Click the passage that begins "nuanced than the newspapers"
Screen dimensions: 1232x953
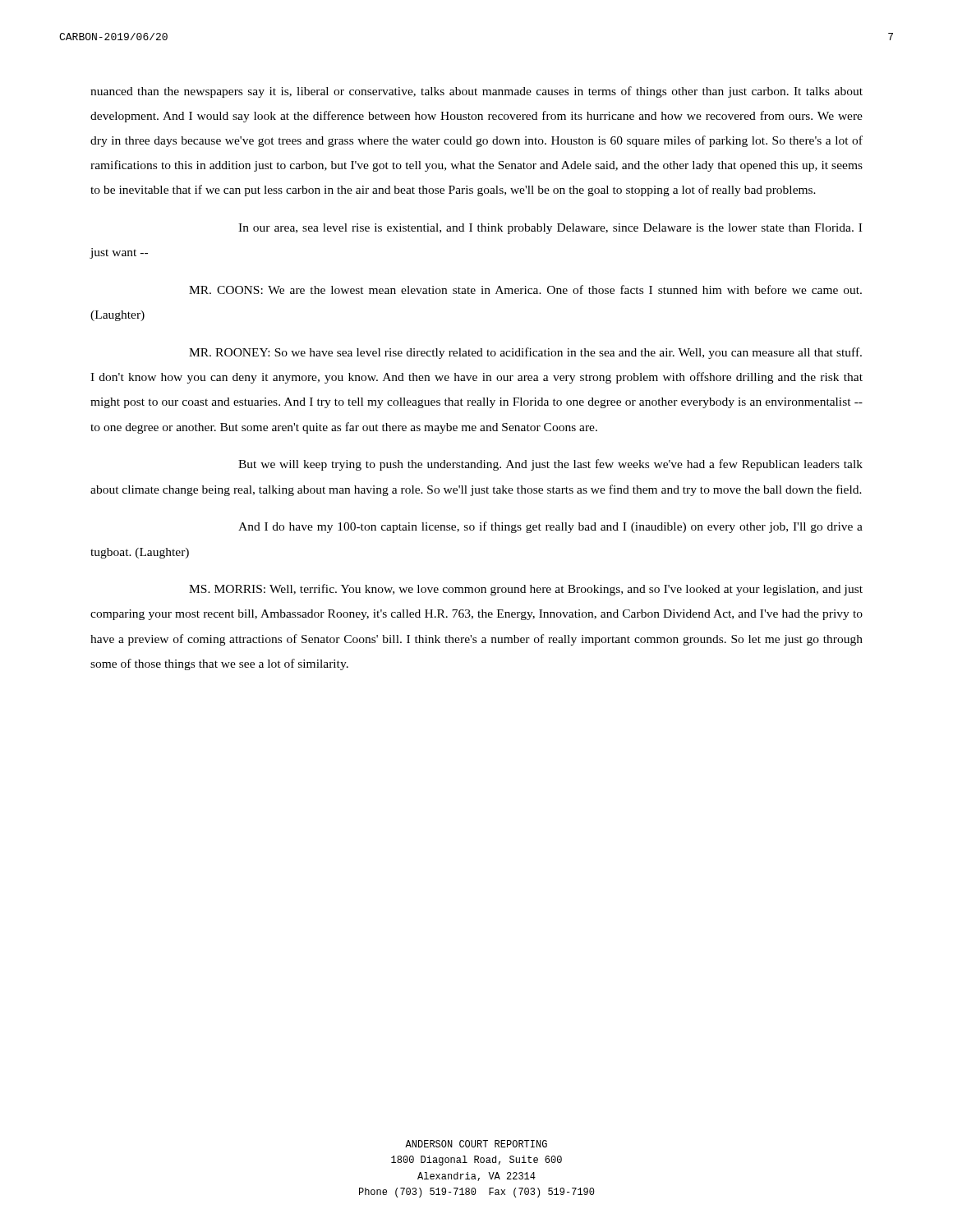(476, 141)
